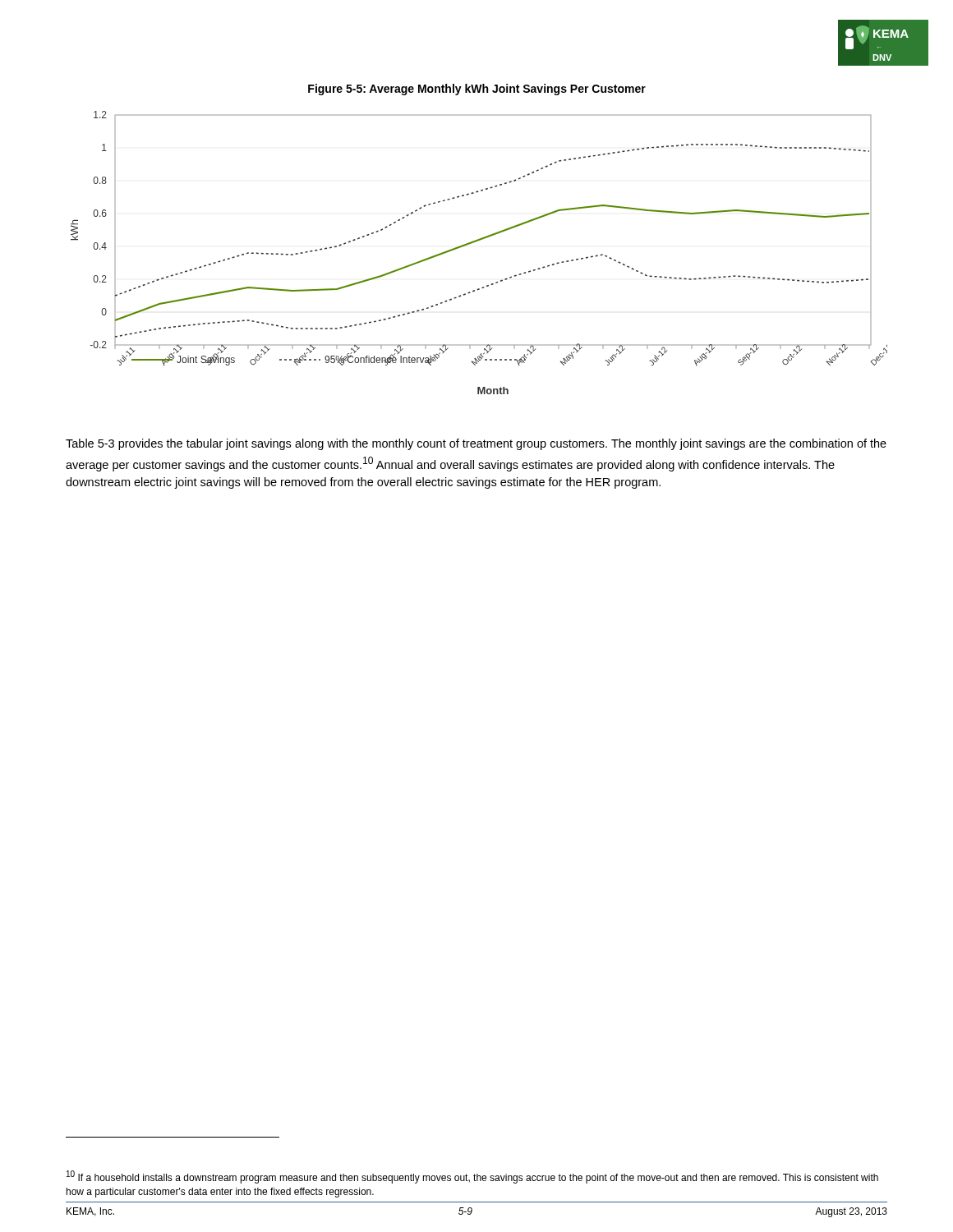The width and height of the screenshot is (953, 1232).
Task: Find the line chart
Action: click(476, 255)
